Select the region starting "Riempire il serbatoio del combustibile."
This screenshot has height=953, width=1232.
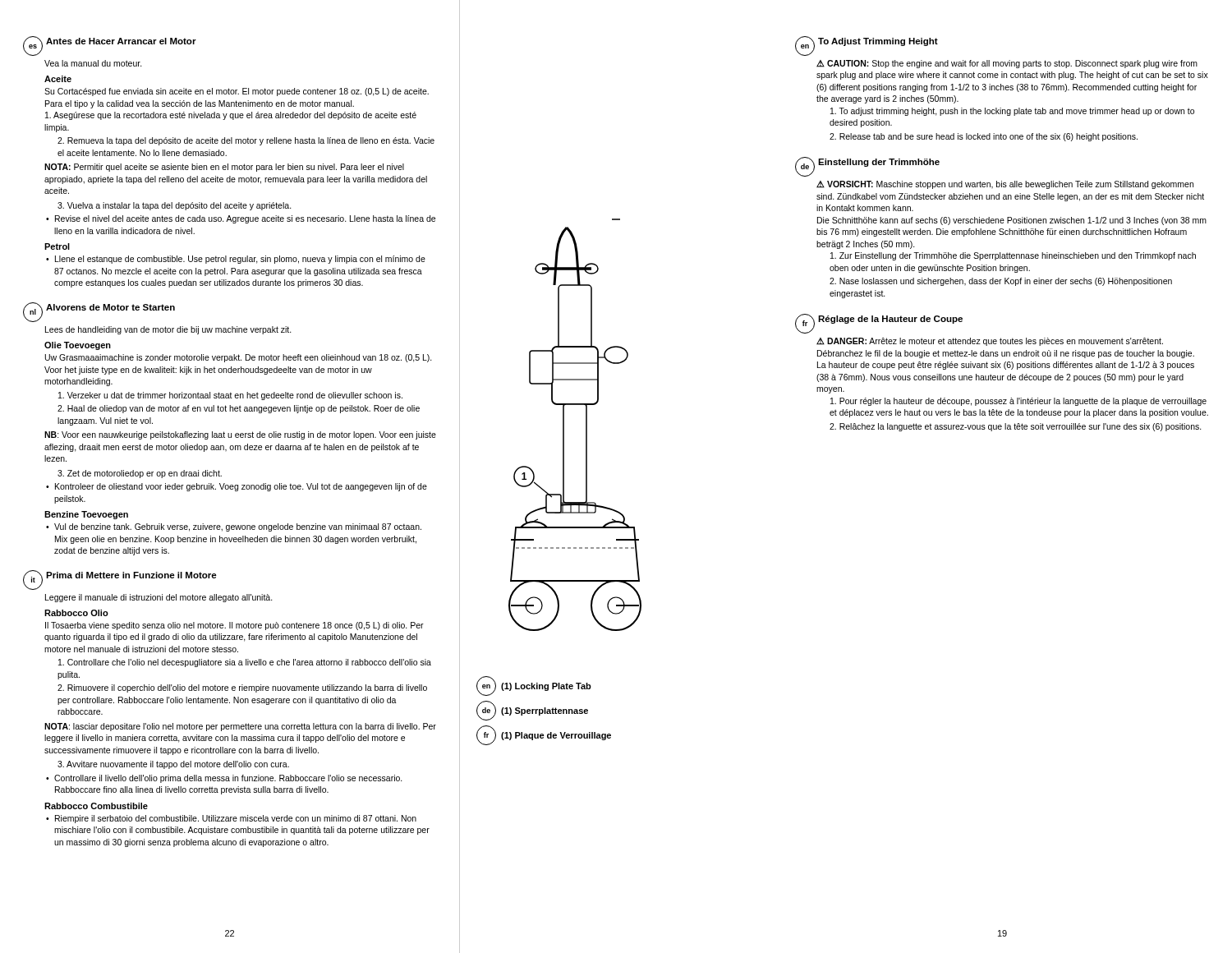(x=242, y=830)
